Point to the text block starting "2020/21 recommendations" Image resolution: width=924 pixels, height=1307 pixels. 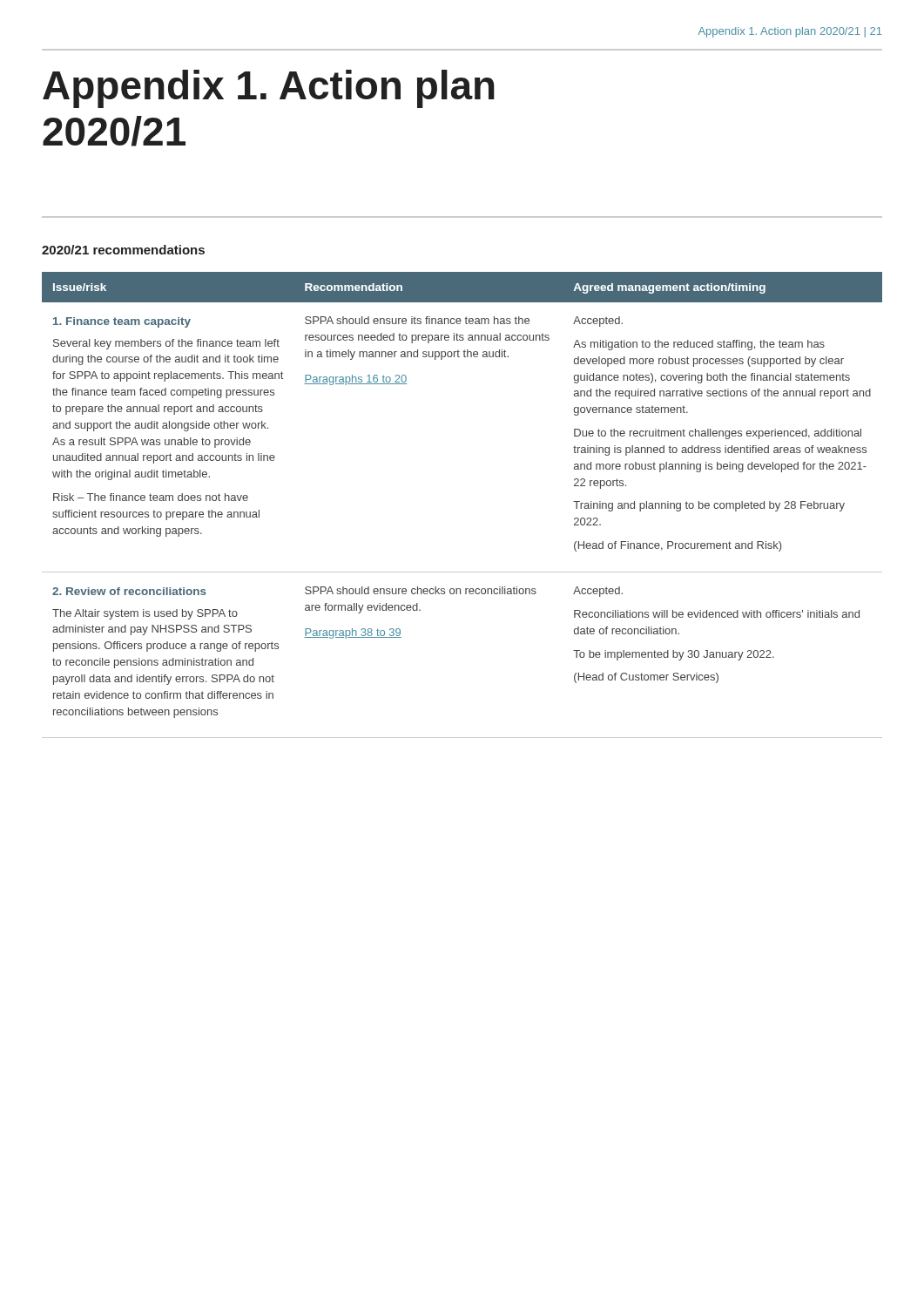click(123, 250)
